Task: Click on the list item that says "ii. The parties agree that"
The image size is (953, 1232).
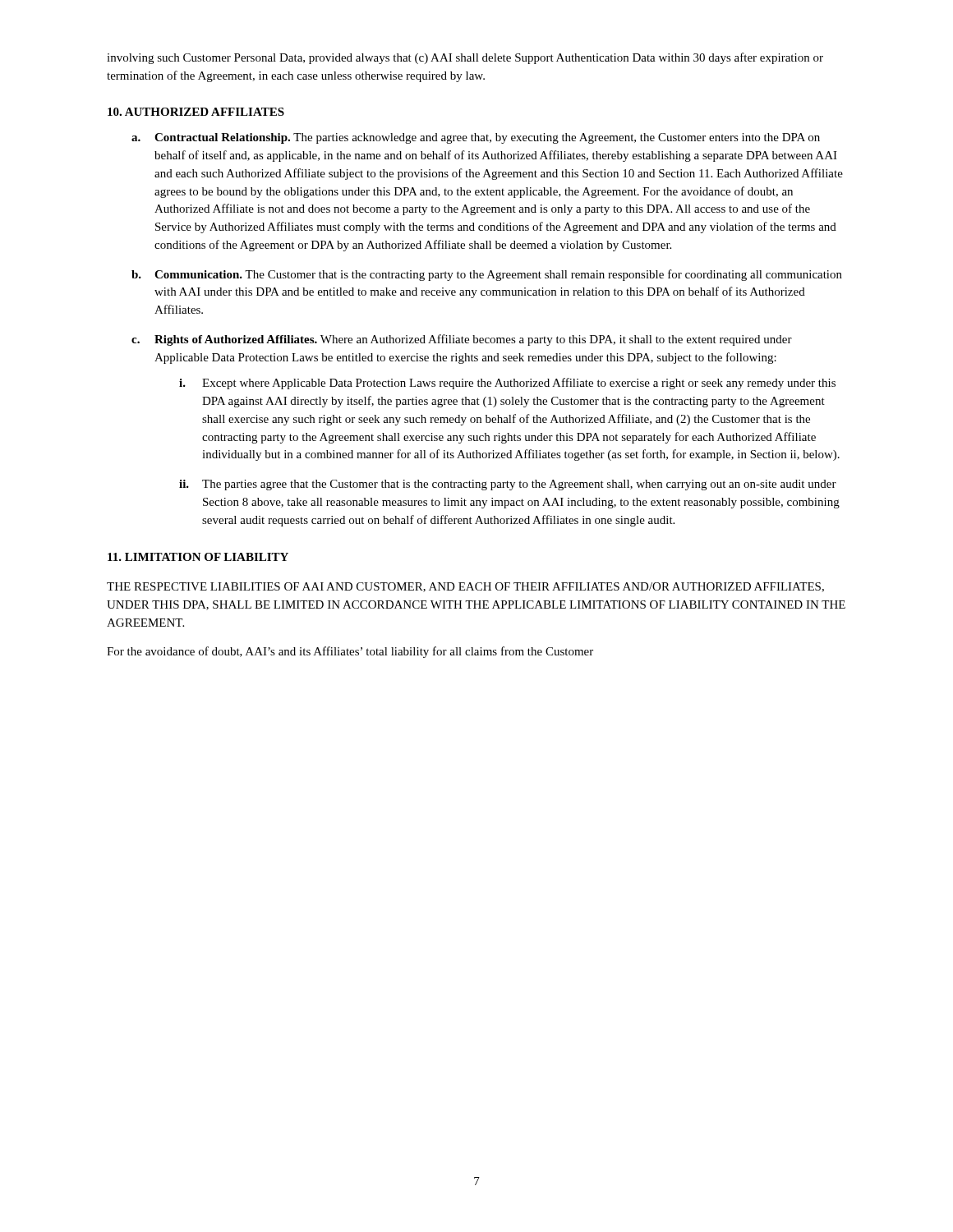Action: (x=513, y=502)
